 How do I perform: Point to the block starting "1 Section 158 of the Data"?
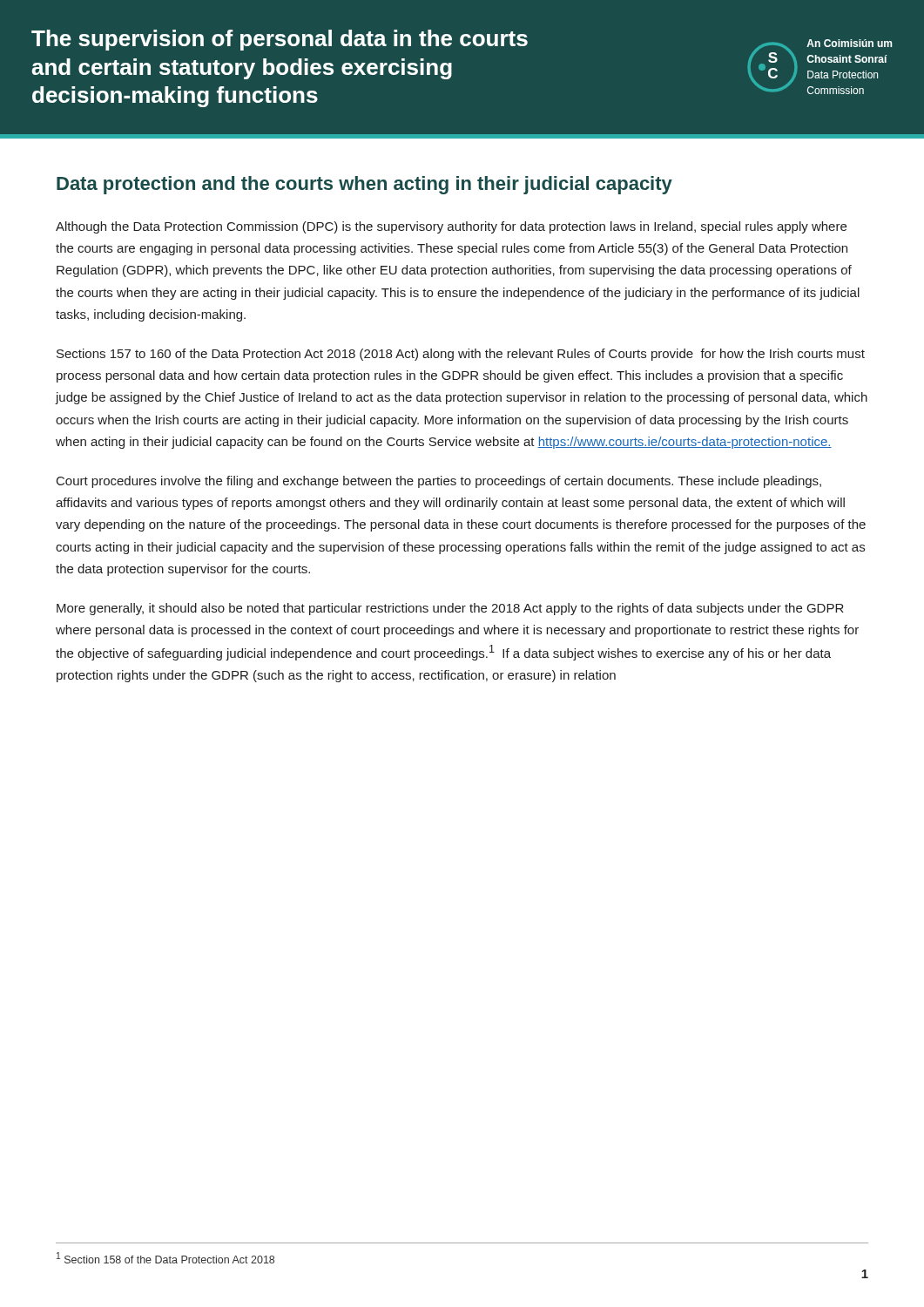click(x=165, y=1258)
